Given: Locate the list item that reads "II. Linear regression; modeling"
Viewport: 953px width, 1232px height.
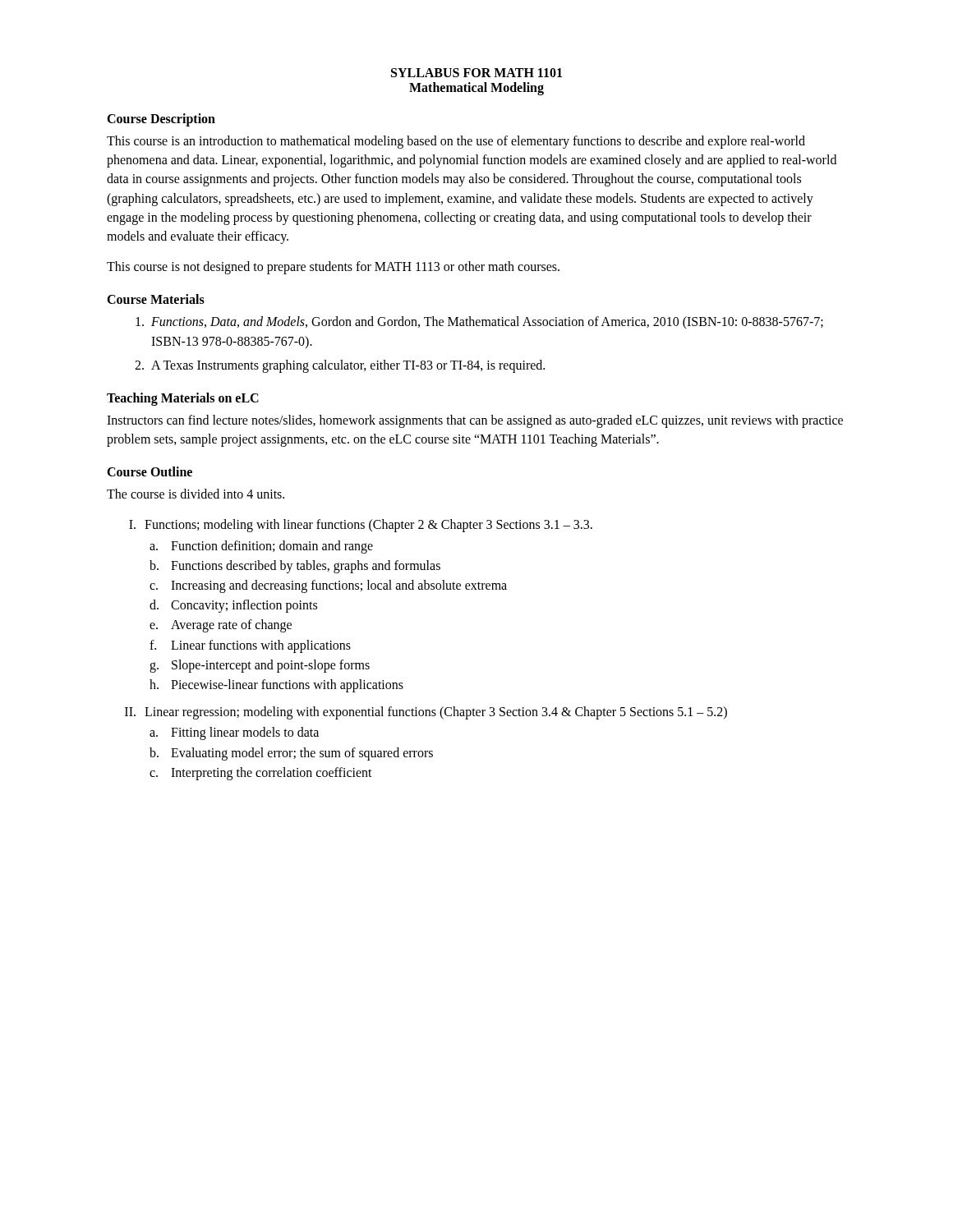Looking at the screenshot, I should pos(426,713).
